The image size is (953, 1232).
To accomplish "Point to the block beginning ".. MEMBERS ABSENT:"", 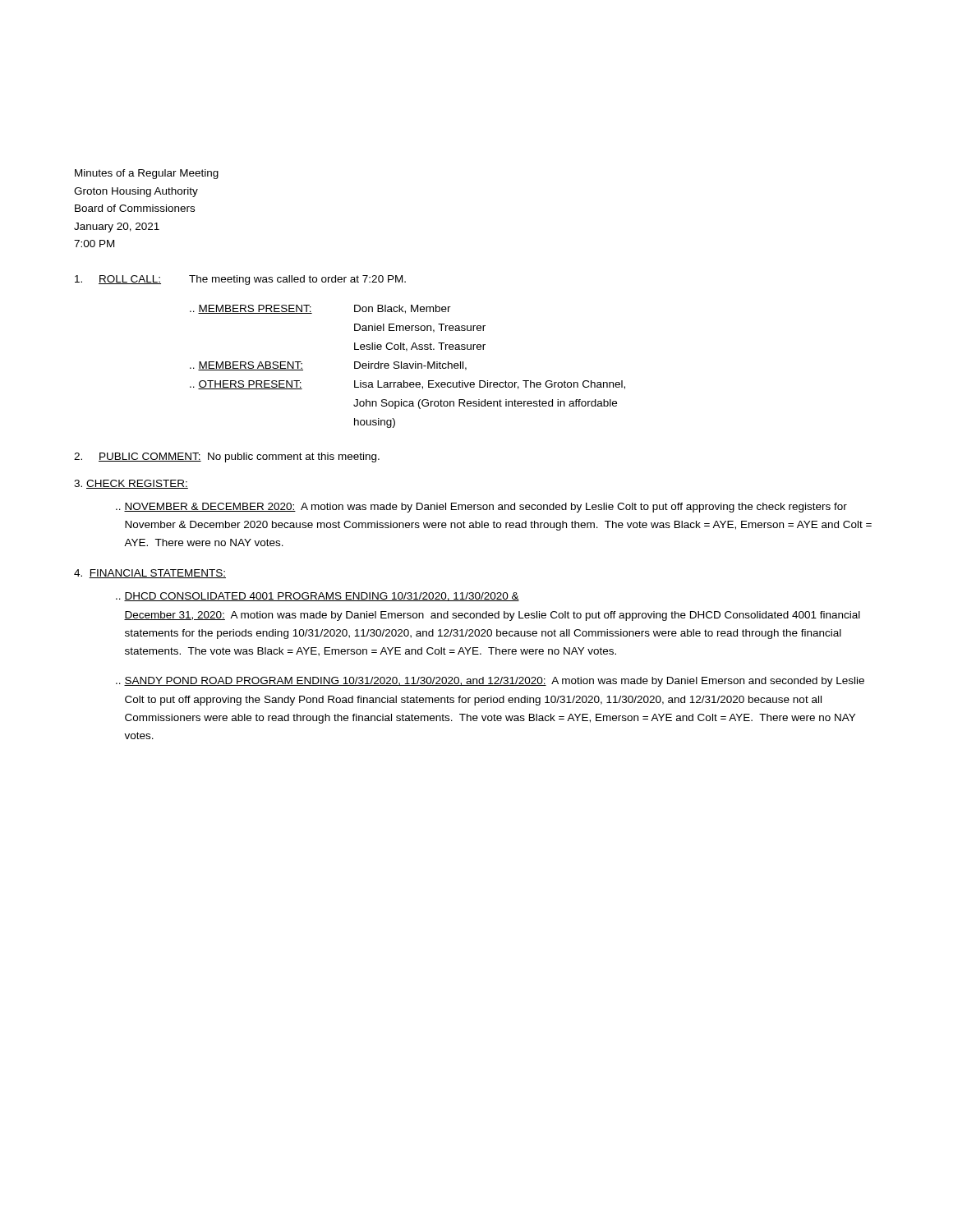I will 250,365.
